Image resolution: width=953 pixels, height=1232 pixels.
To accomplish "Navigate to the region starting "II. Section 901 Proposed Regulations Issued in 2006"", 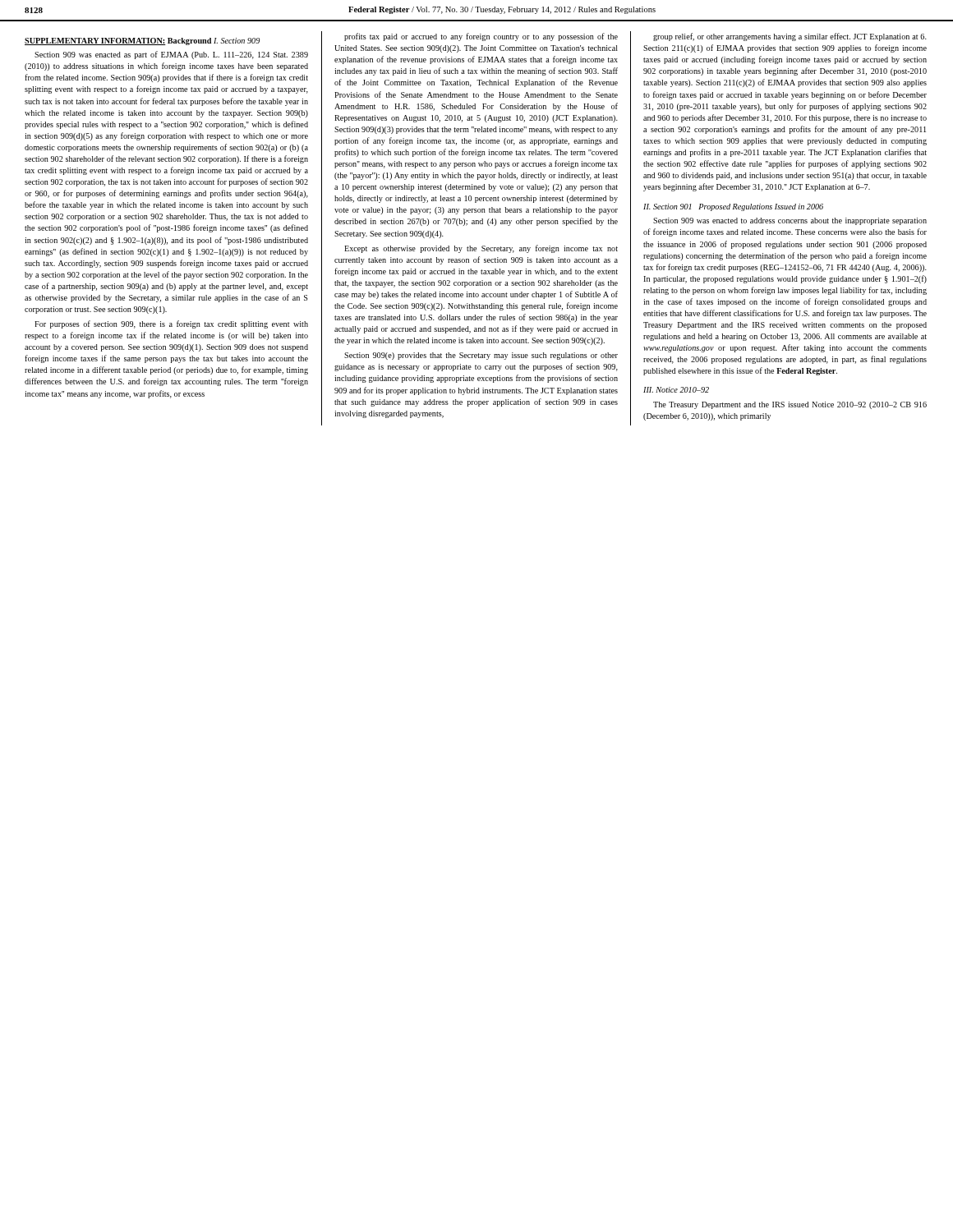I will click(733, 207).
